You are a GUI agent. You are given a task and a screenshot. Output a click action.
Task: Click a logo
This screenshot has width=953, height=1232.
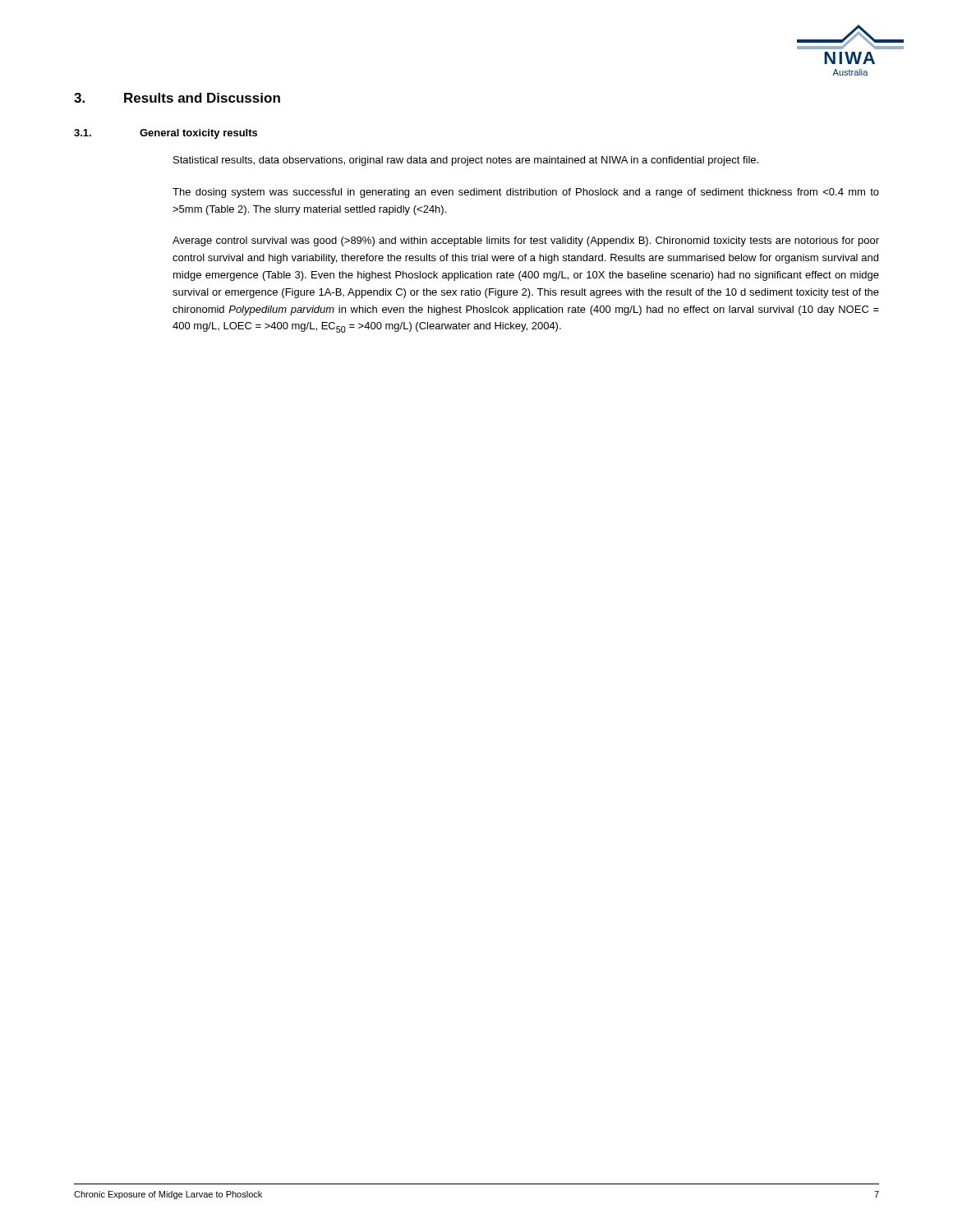click(850, 51)
